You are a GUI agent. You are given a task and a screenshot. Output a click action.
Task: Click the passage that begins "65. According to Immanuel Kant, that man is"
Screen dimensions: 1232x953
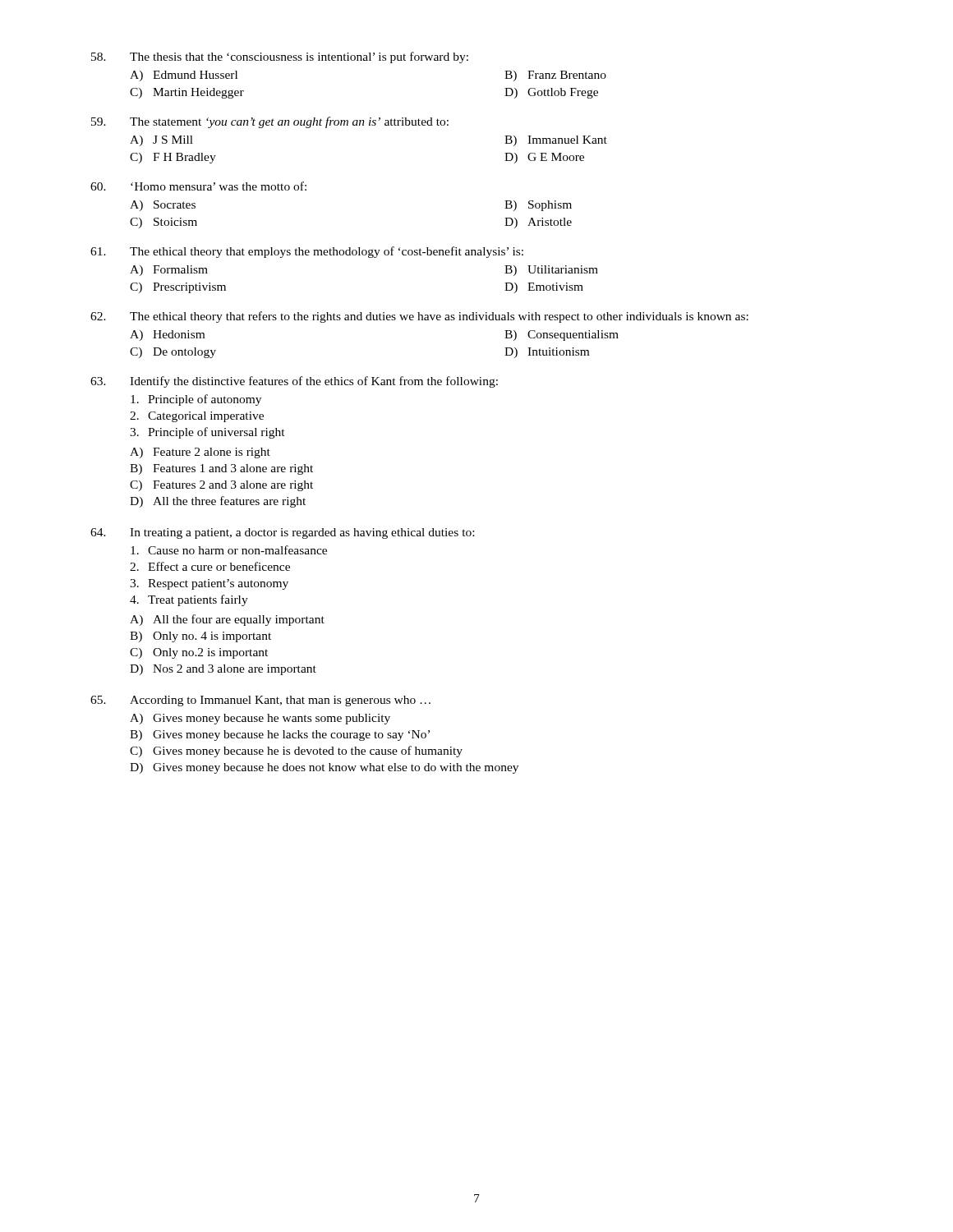[260, 701]
